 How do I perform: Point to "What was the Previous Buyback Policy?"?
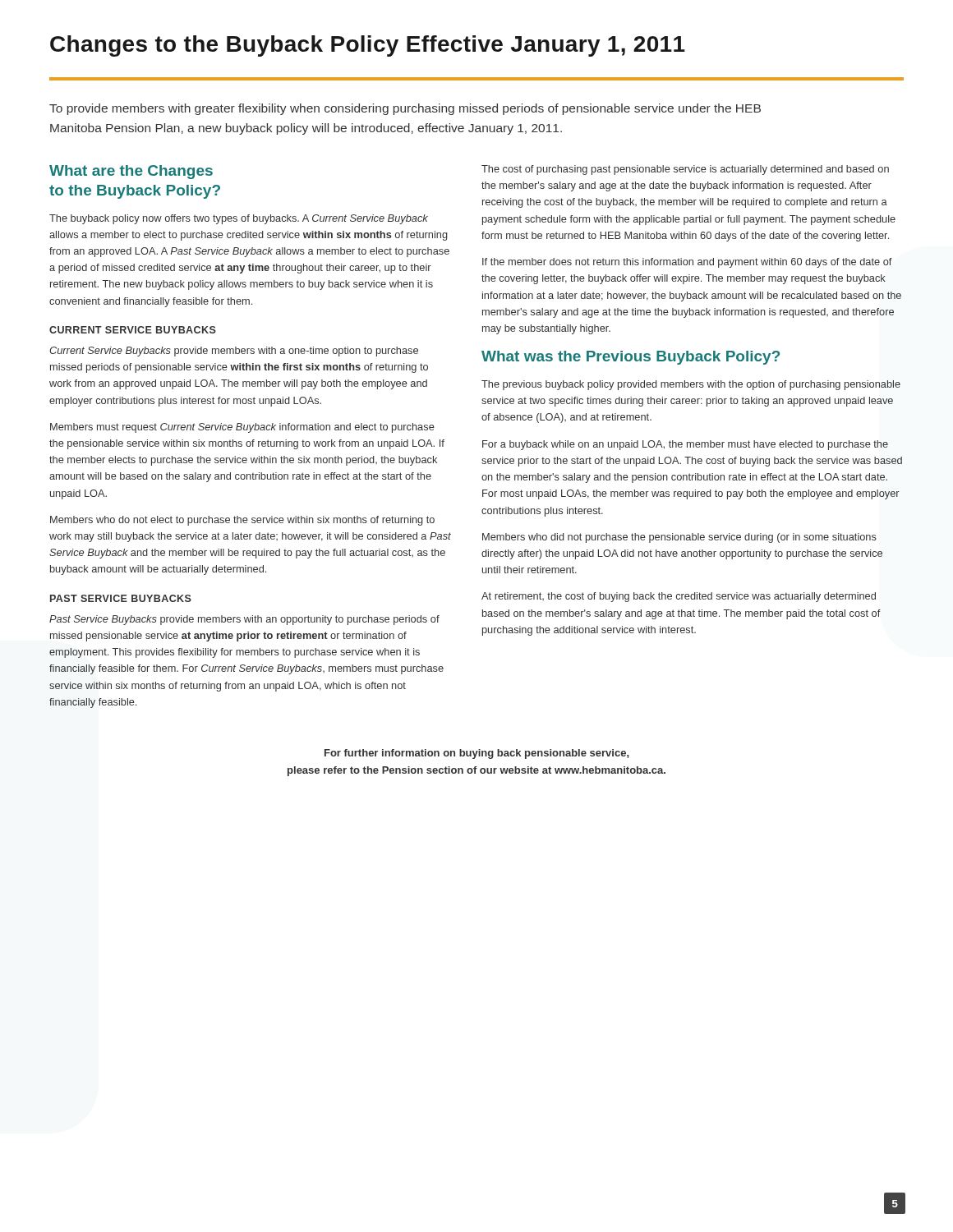[693, 357]
